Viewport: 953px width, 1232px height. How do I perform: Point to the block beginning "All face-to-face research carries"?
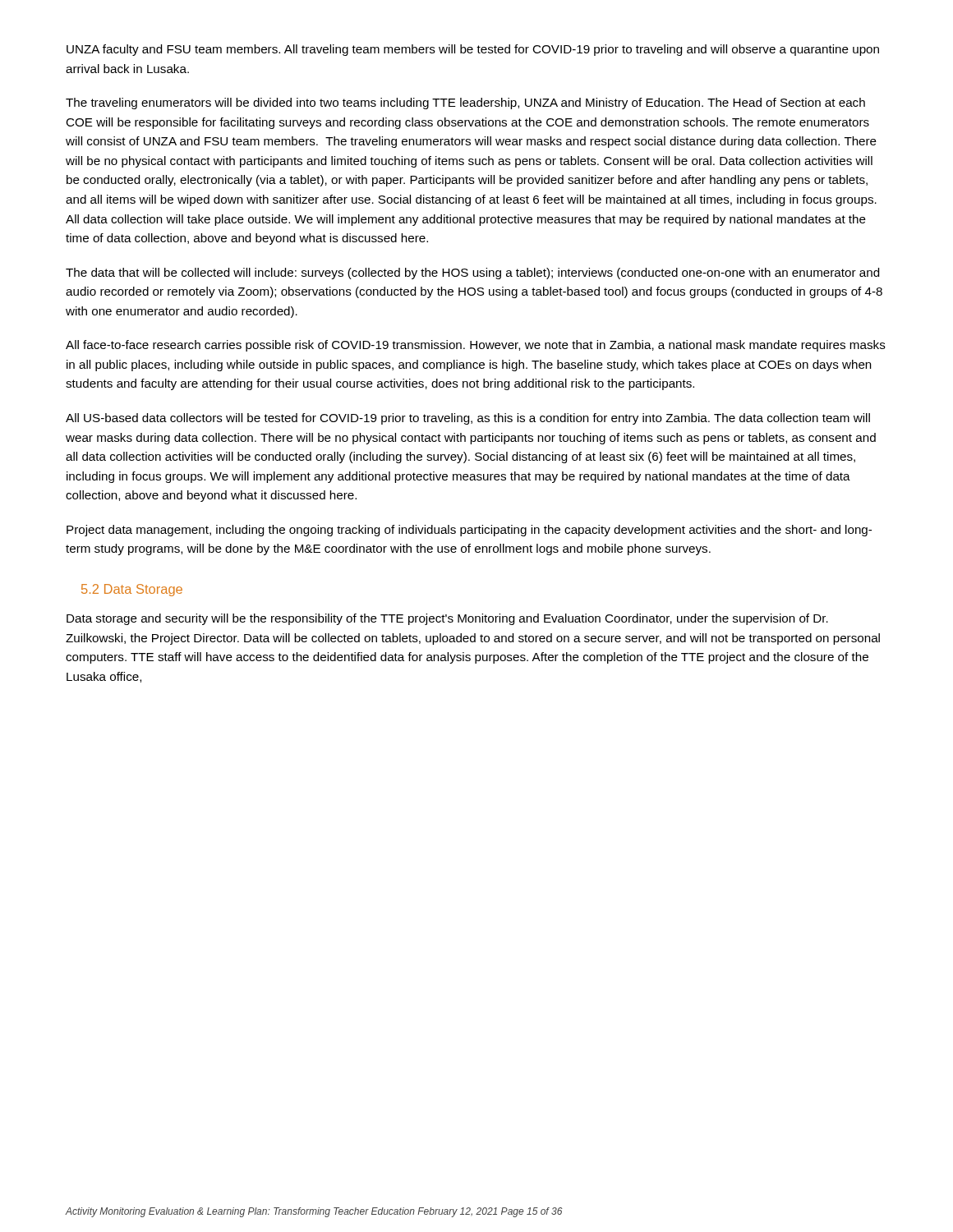pos(476,364)
